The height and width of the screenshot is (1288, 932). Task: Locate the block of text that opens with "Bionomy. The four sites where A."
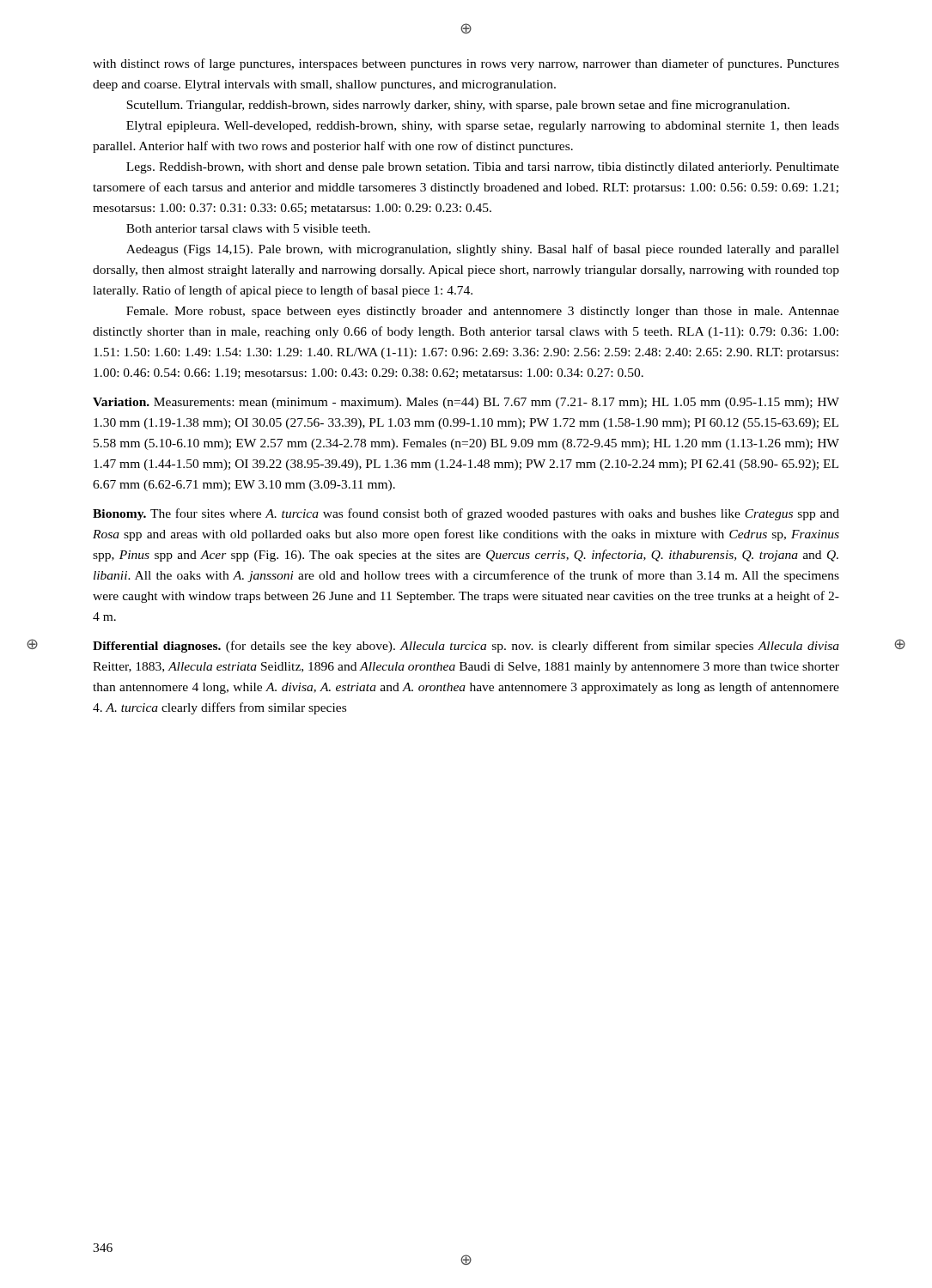pyautogui.click(x=466, y=565)
